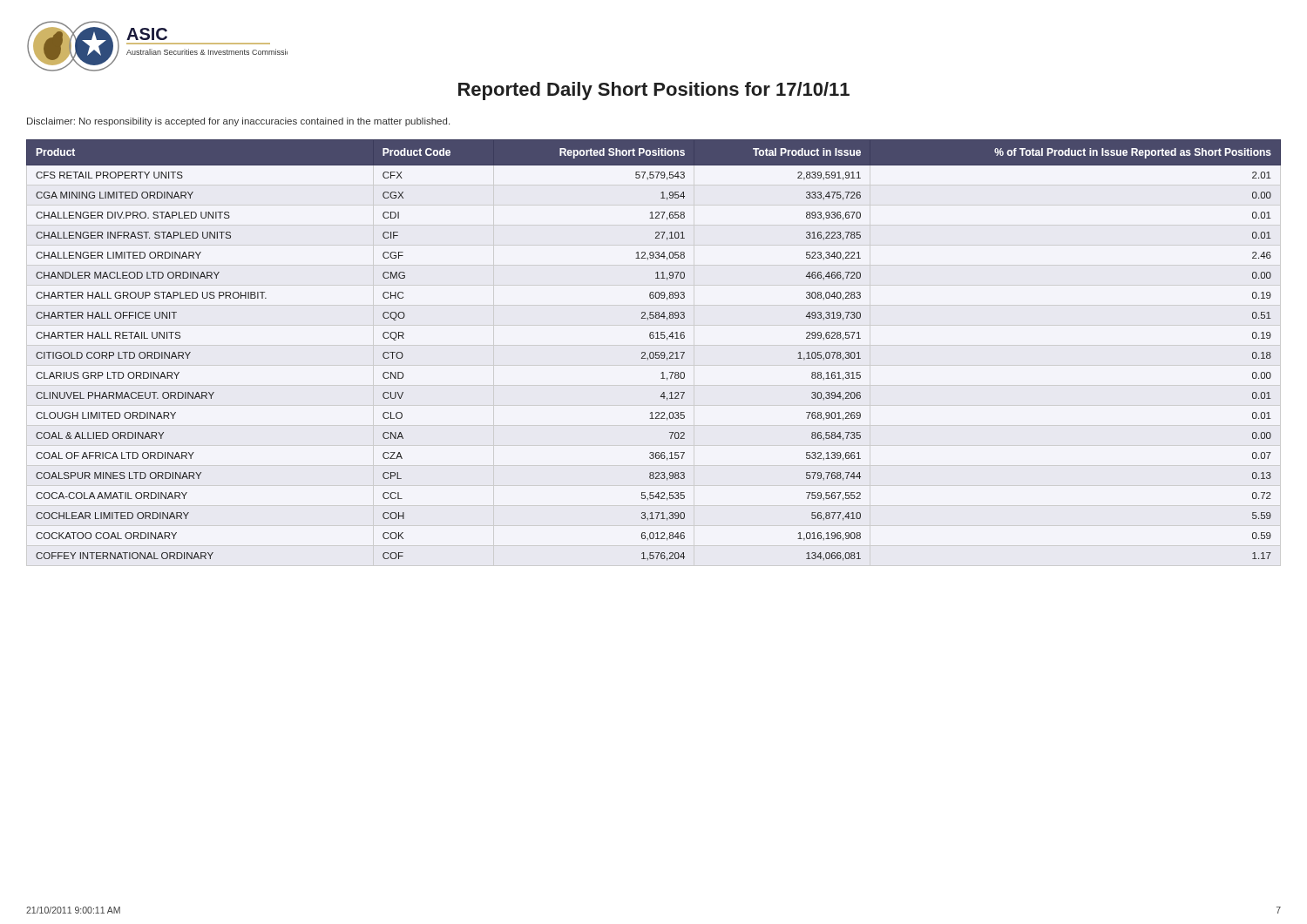Locate the logo

click(x=157, y=46)
